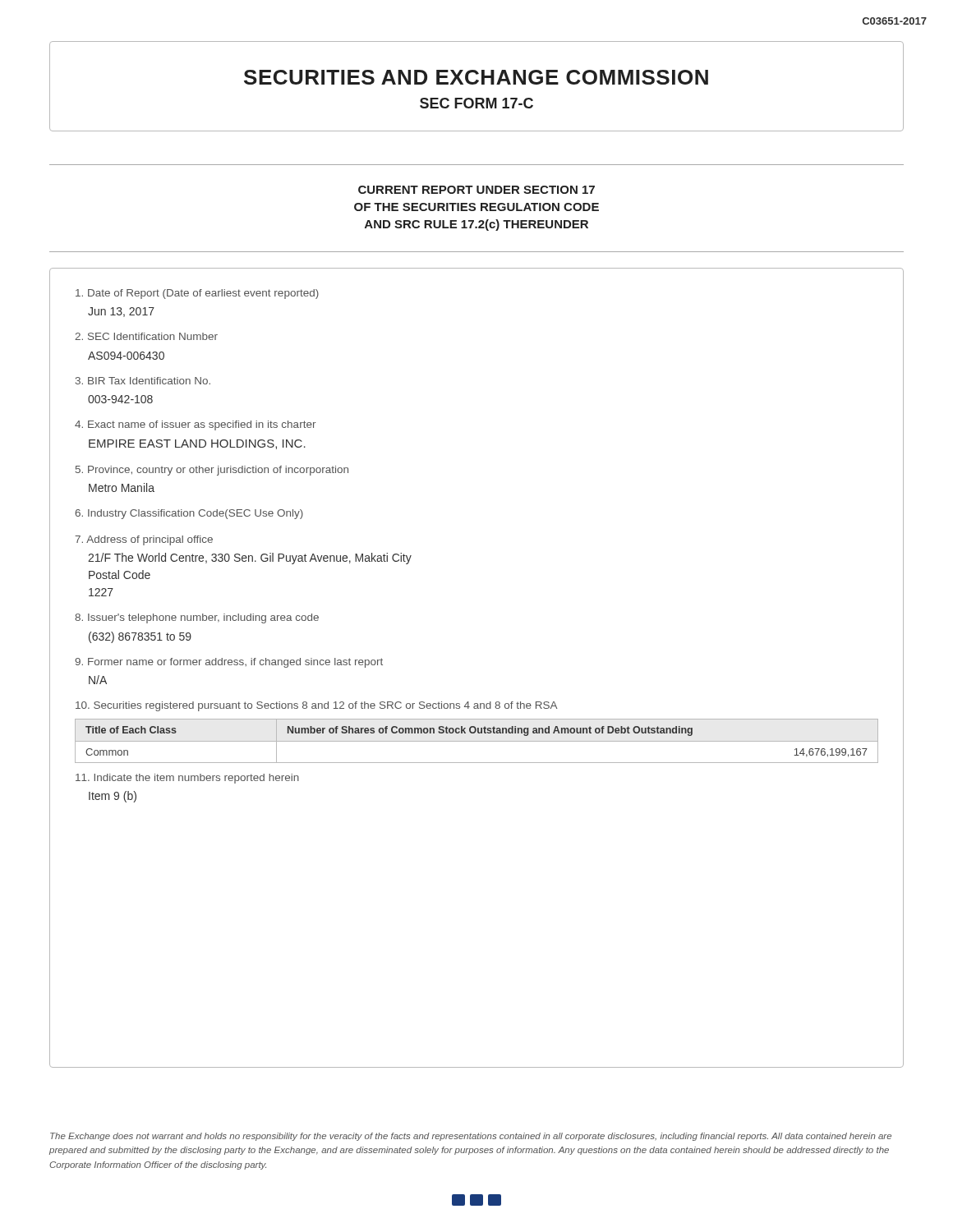Select the table that reads "Title of Each Class"
The width and height of the screenshot is (953, 1232).
point(476,741)
